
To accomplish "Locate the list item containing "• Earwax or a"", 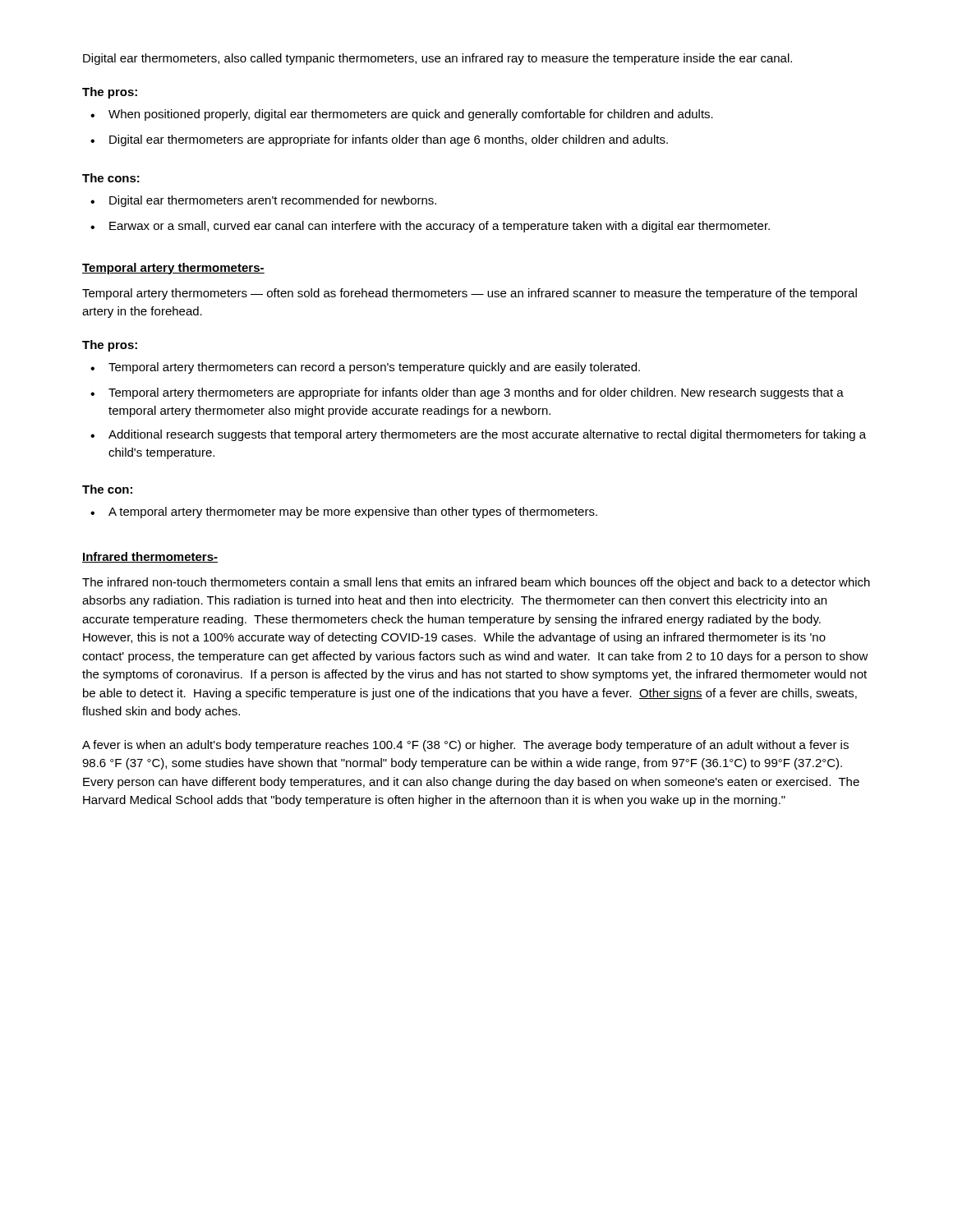I will pos(481,227).
